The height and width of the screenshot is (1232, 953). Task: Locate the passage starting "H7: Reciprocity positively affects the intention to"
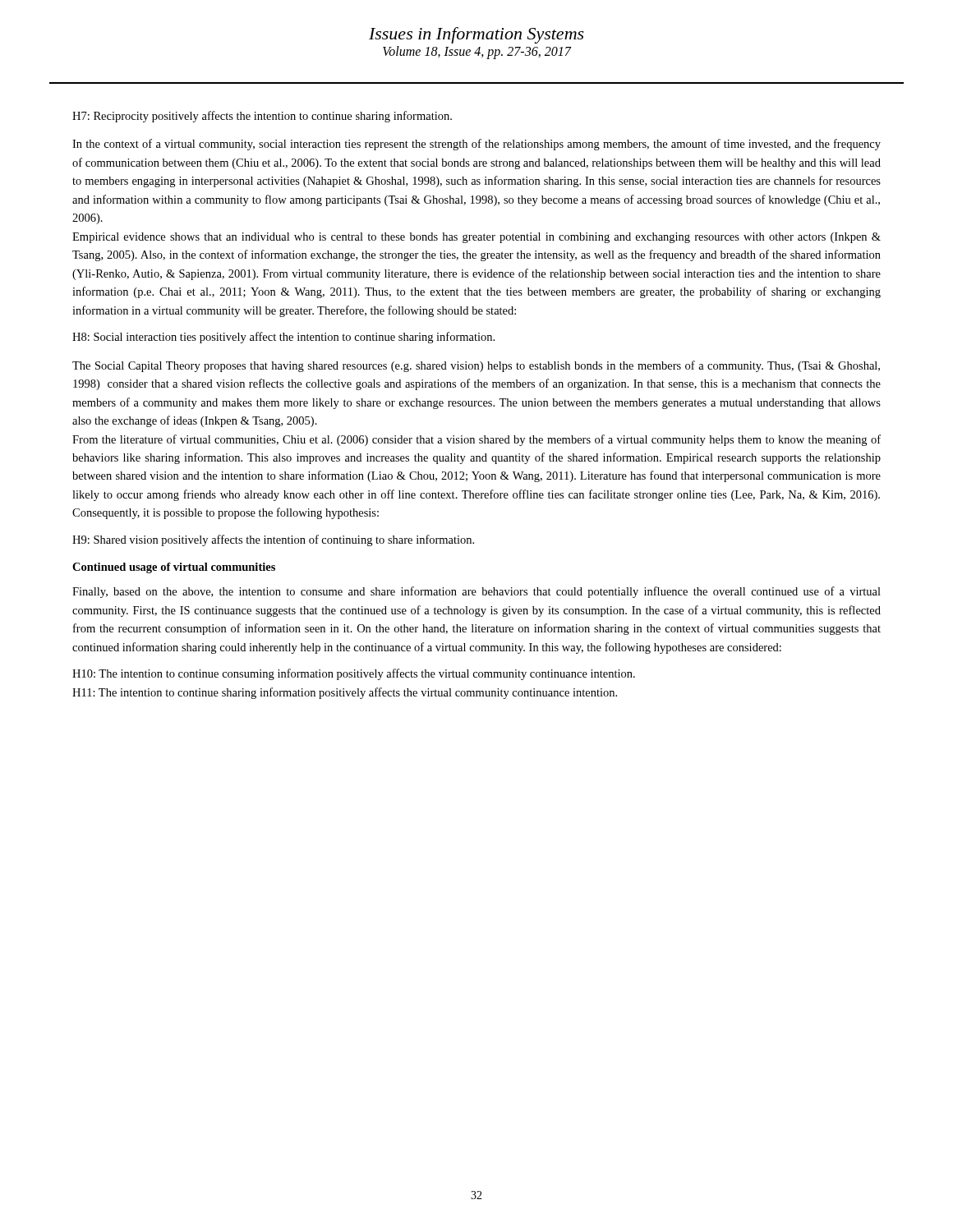click(262, 116)
